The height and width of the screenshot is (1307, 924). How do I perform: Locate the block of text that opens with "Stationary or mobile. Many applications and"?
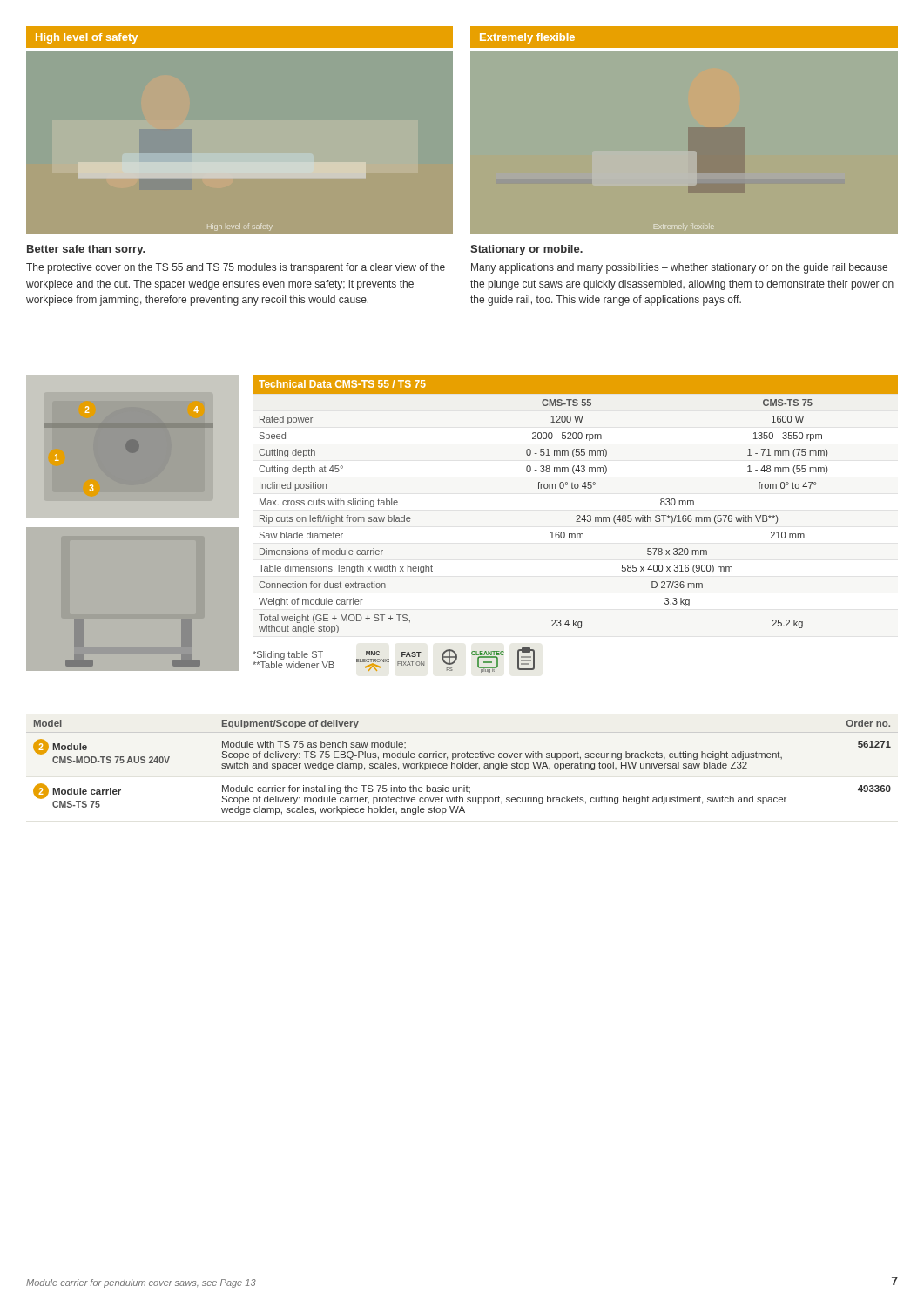pos(684,275)
